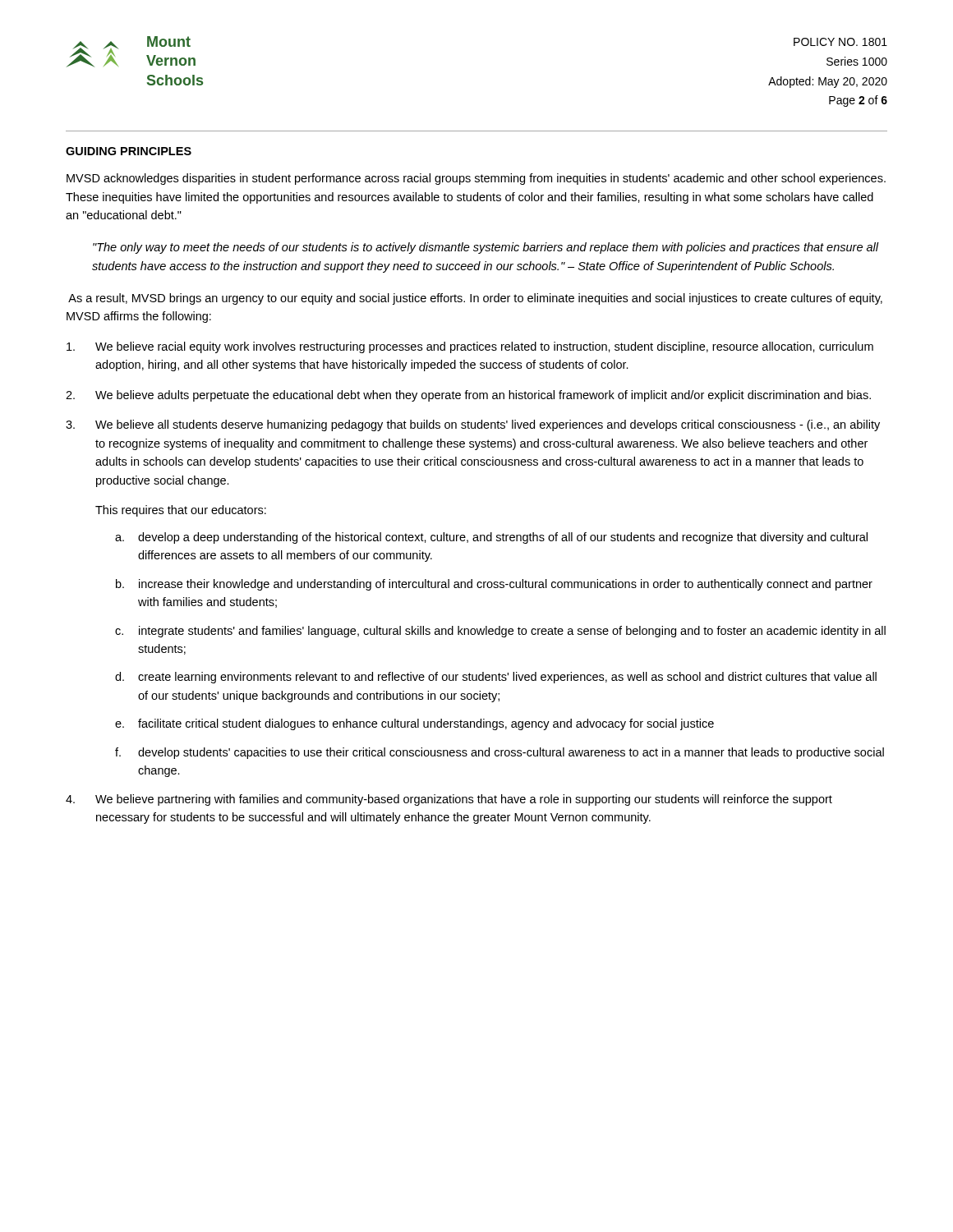Click on the element starting "As a result, MVSD brings an"

tap(474, 307)
